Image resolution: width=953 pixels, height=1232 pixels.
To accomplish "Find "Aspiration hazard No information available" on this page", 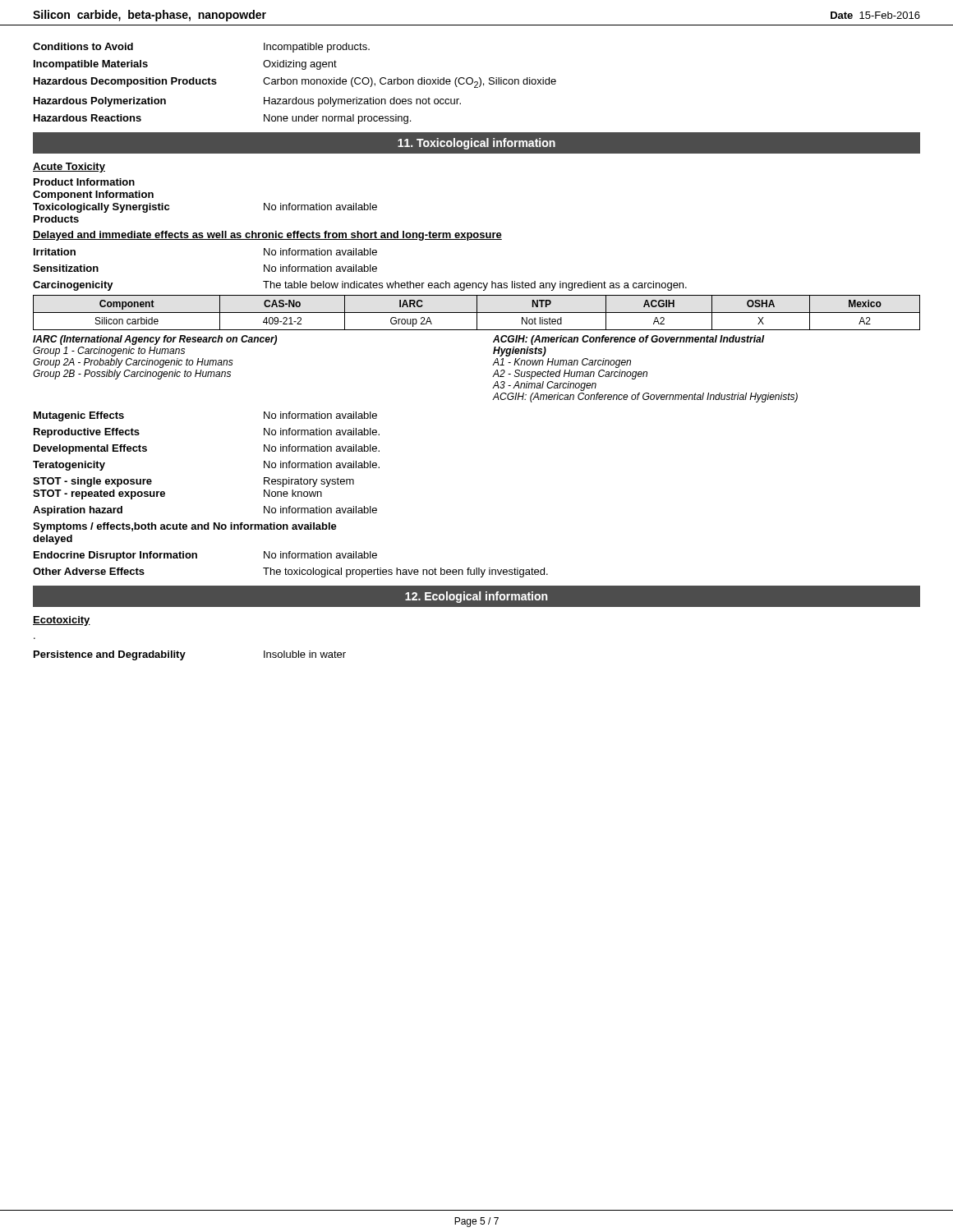I will point(76,512).
